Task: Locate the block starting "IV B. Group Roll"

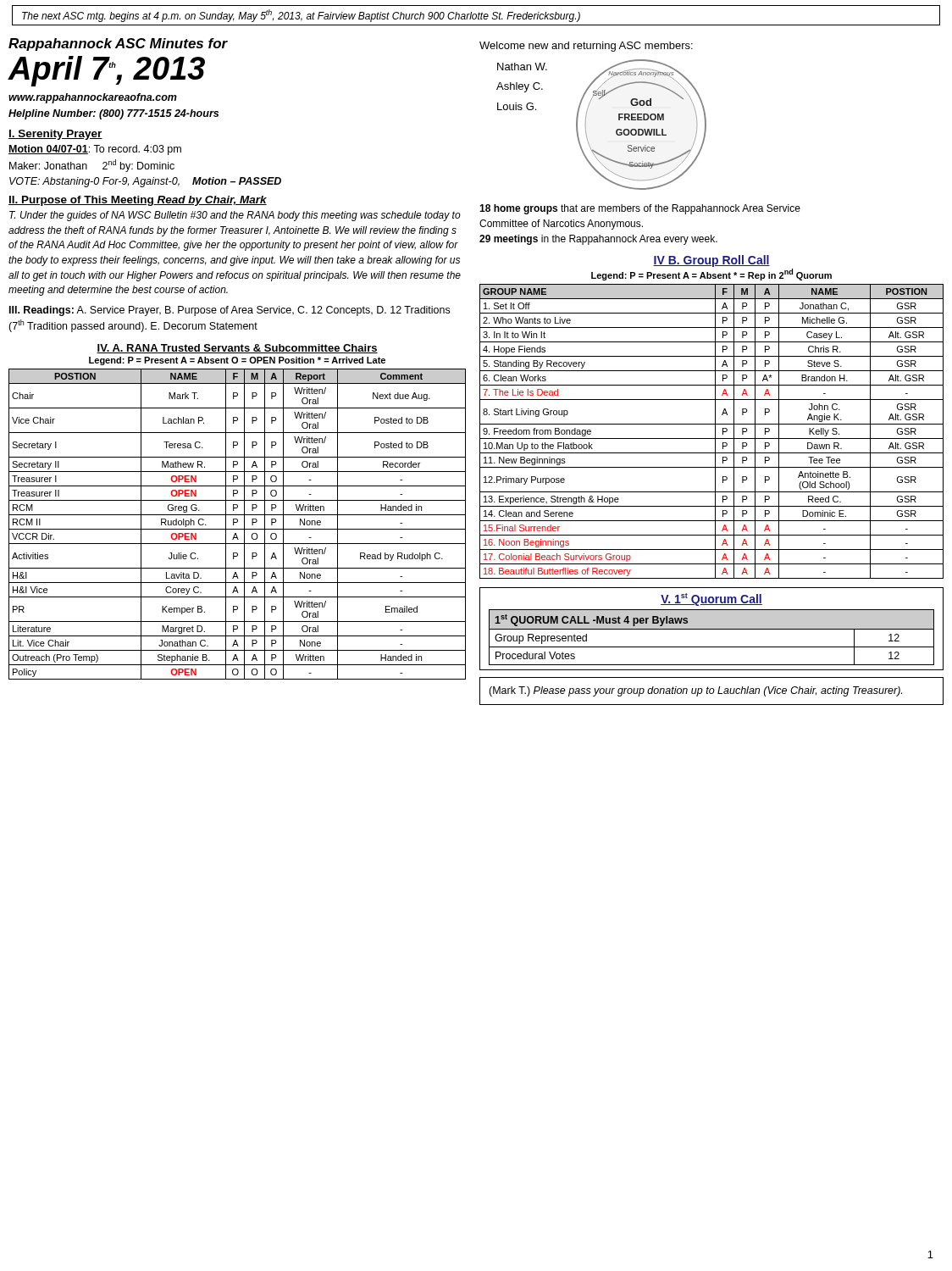Action: pyautogui.click(x=711, y=260)
